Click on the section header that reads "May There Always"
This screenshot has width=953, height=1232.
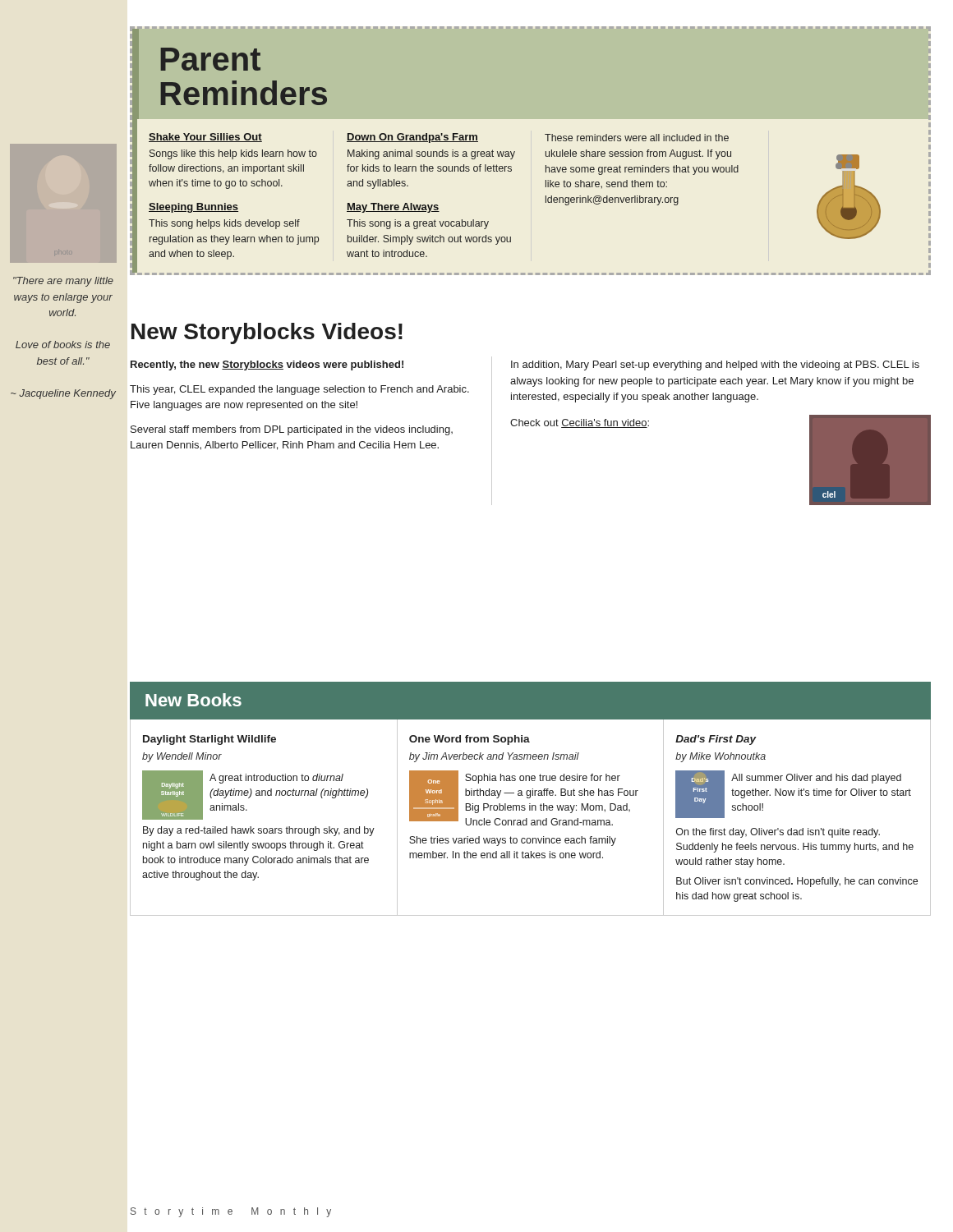click(393, 207)
